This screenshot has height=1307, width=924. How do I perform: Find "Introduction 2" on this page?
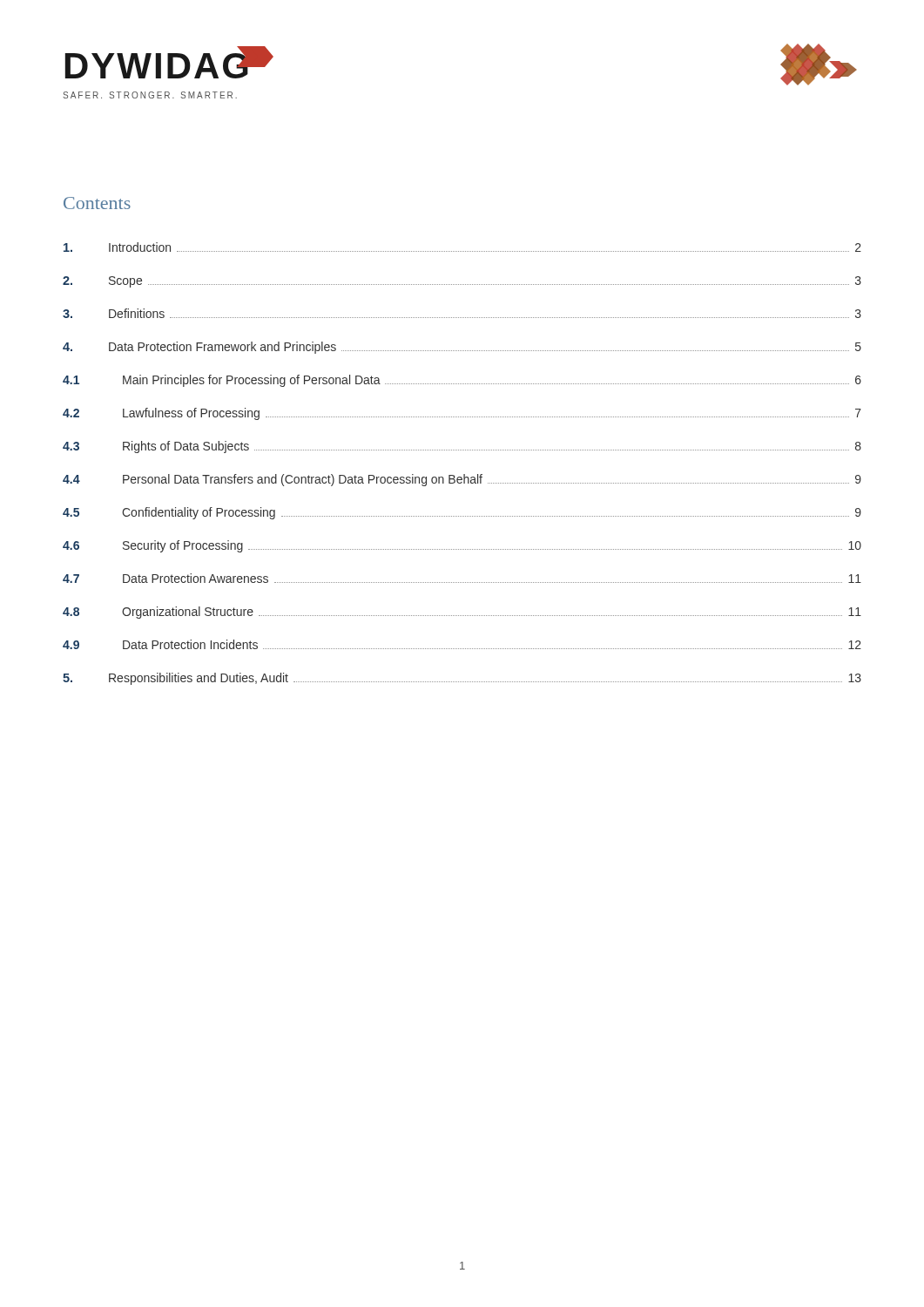point(462,247)
